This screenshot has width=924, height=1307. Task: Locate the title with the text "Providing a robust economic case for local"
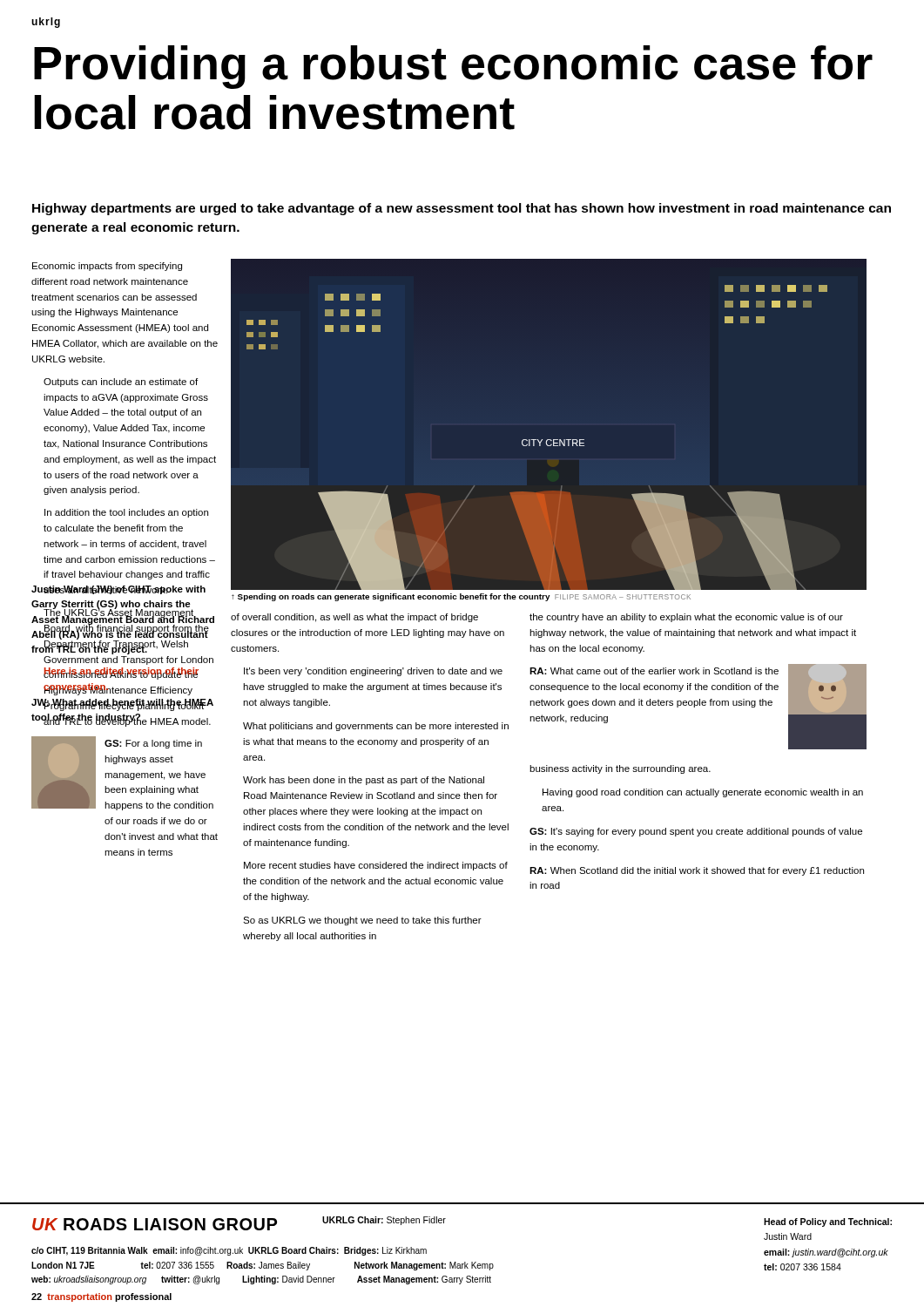coord(462,88)
